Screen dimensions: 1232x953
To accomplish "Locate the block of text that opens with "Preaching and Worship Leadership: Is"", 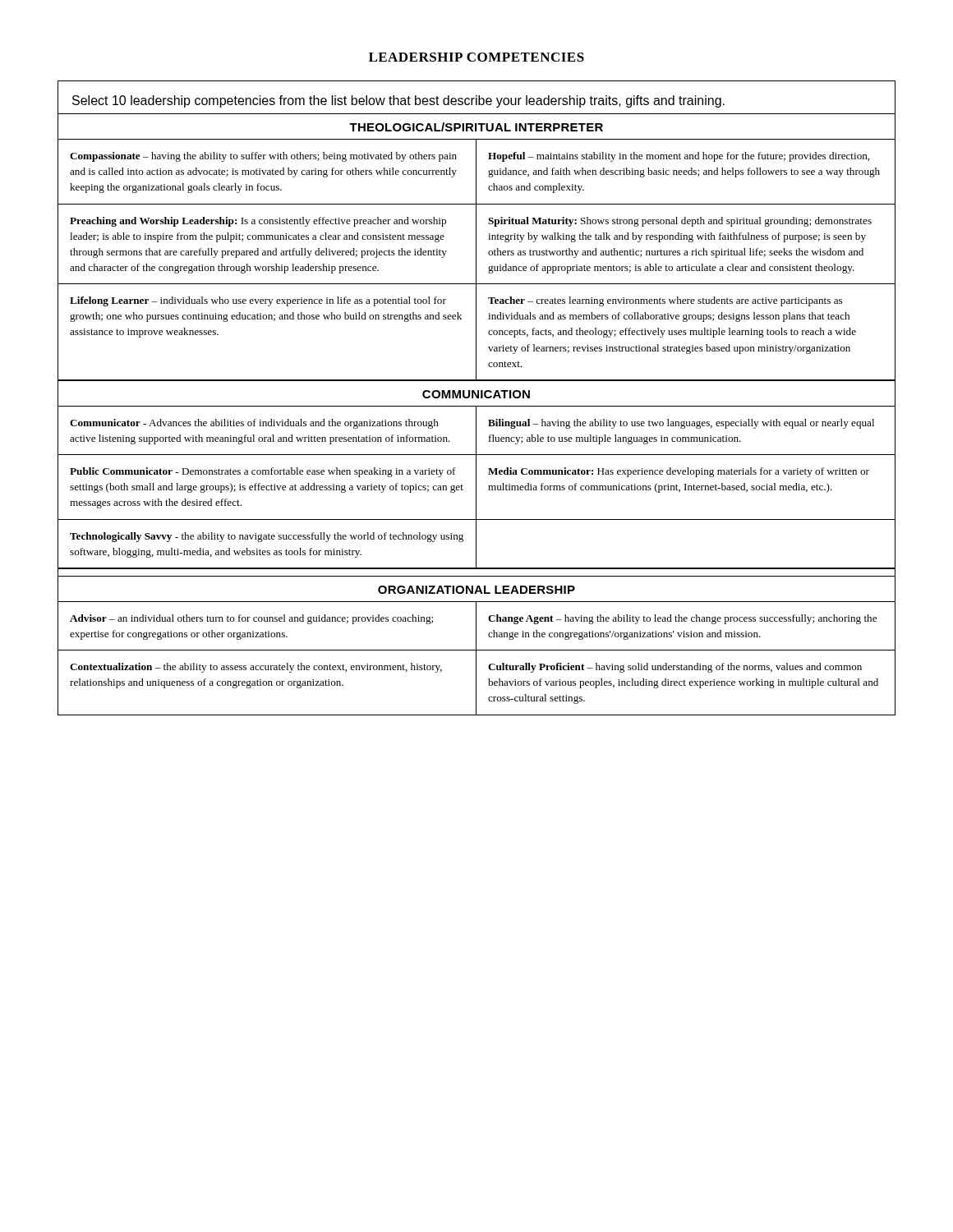I will [258, 244].
